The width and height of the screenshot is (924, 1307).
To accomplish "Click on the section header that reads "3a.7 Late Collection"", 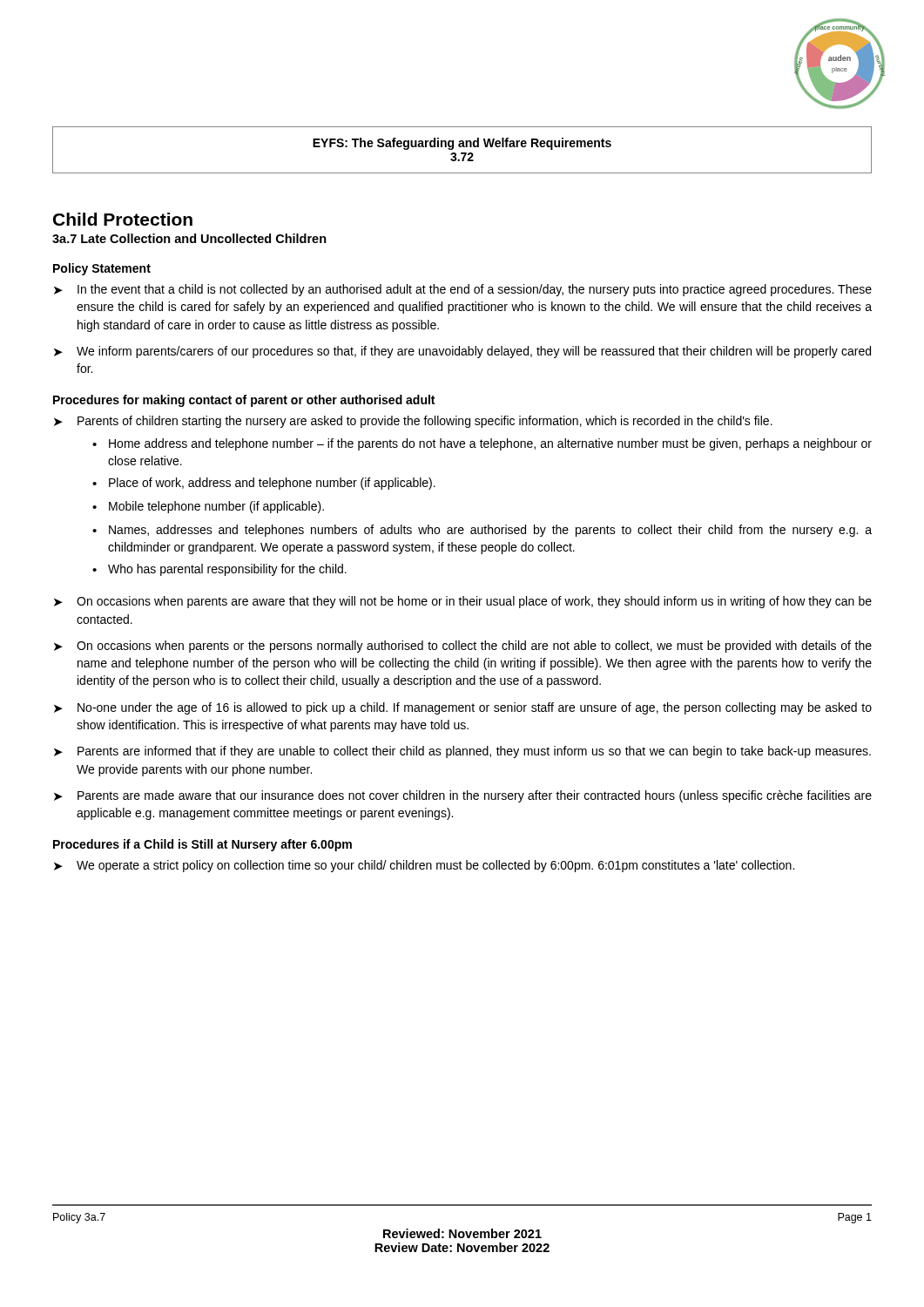I will click(189, 238).
